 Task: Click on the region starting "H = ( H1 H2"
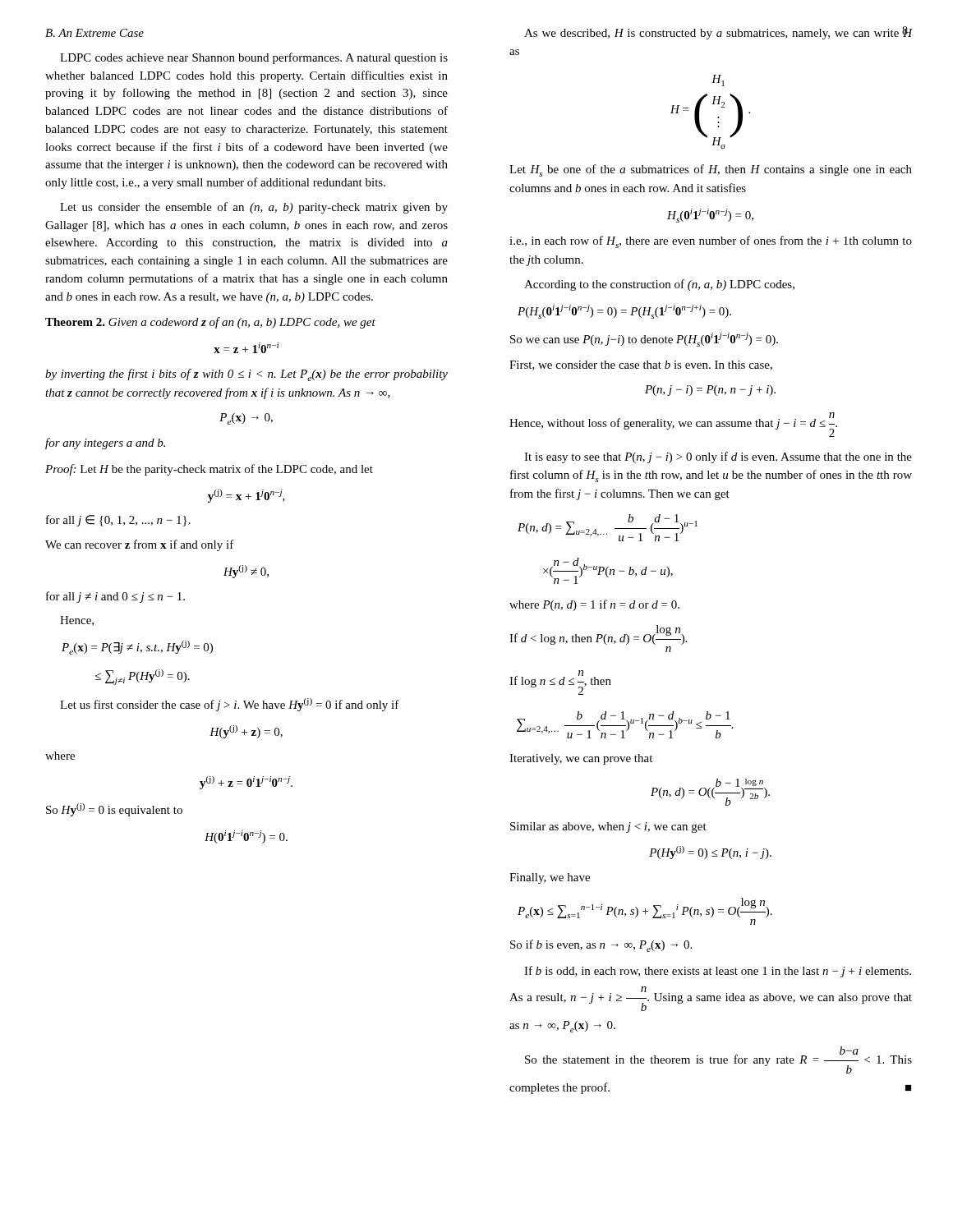[x=711, y=111]
